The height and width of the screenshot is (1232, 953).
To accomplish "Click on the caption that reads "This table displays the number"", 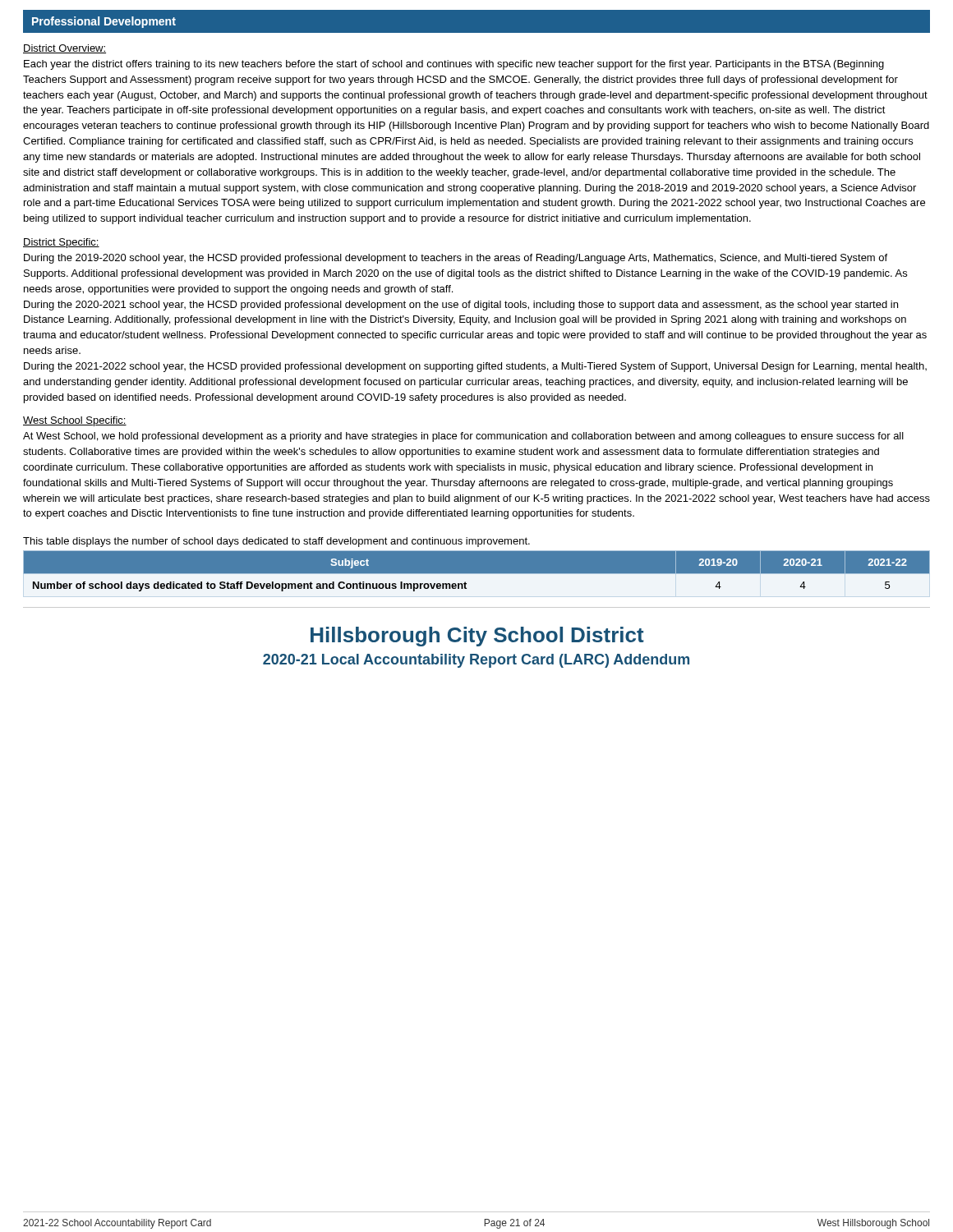I will pyautogui.click(x=277, y=541).
